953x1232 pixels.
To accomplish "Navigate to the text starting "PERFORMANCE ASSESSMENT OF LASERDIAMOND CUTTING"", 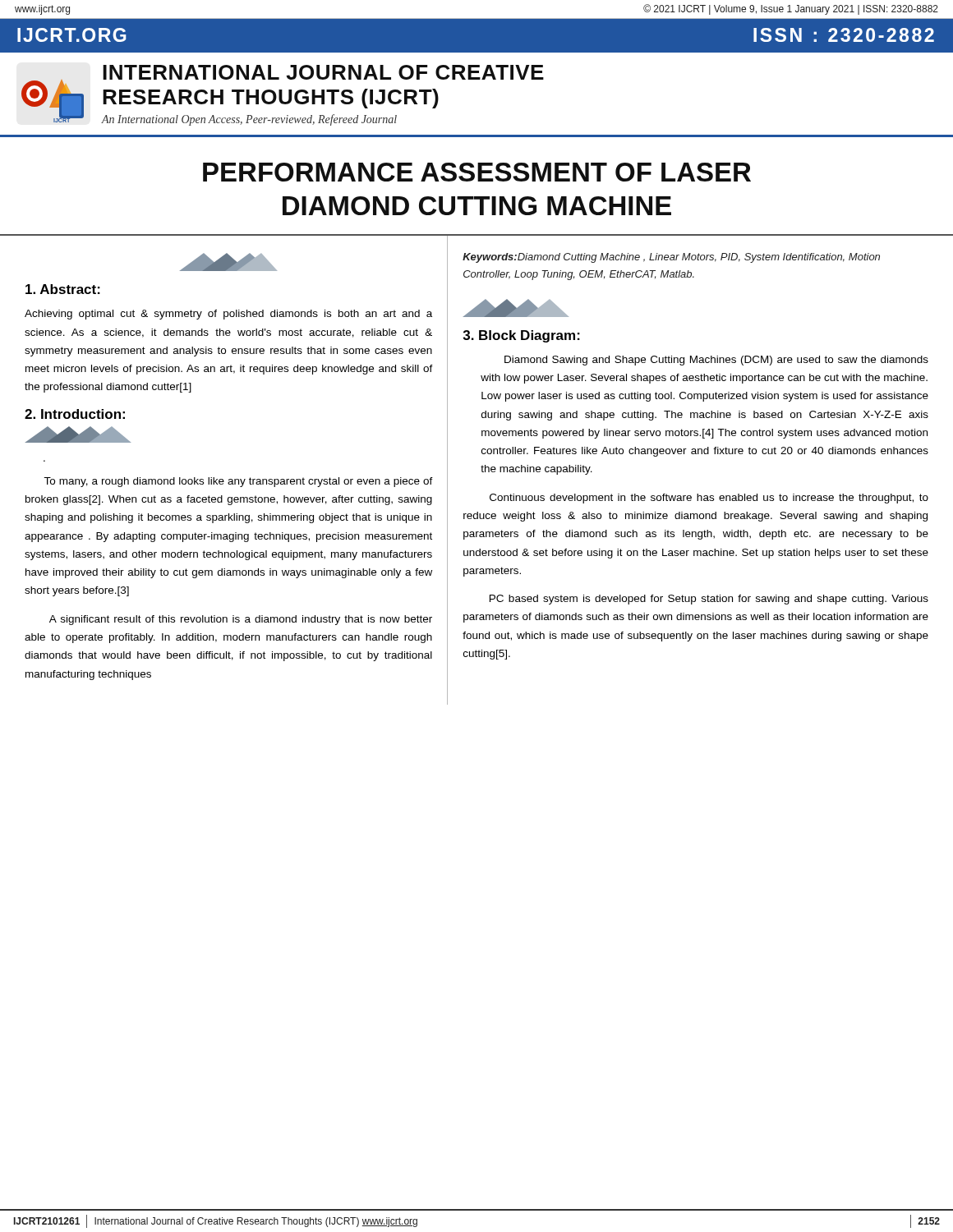I will [476, 189].
